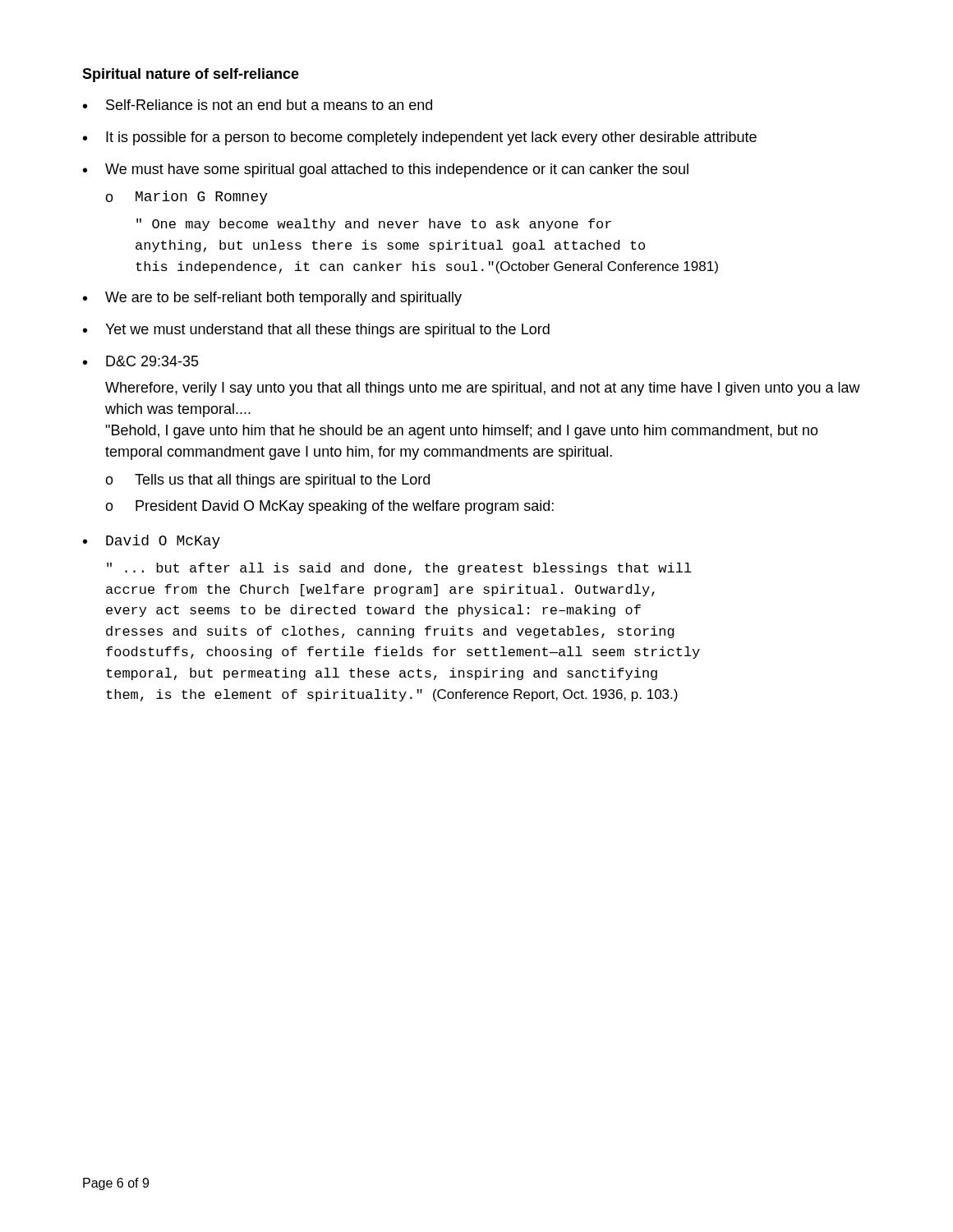
Task: Point to the region starting "• Yet we must understand that all"
Action: 476,330
